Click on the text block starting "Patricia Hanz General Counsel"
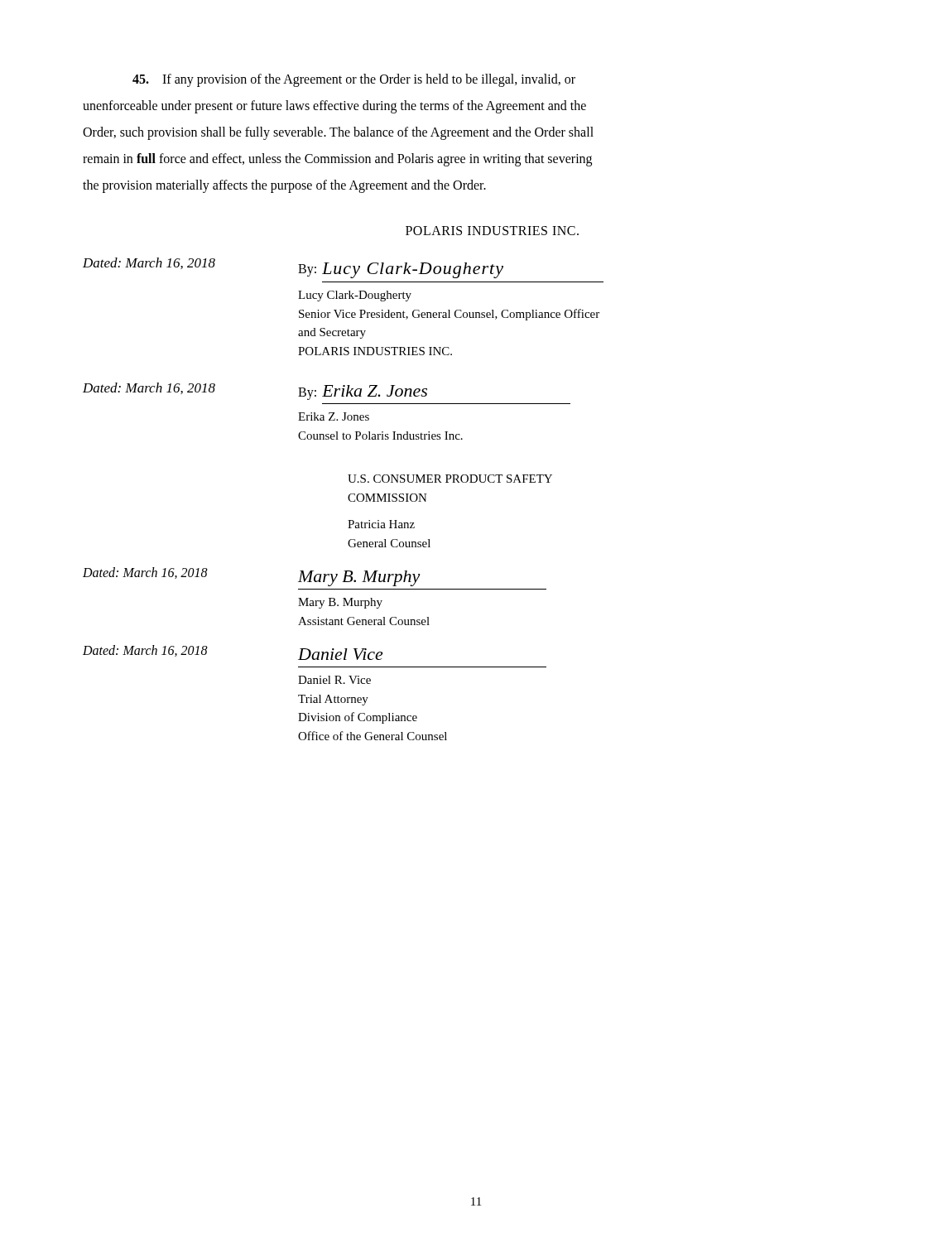952x1242 pixels. coord(381,524)
